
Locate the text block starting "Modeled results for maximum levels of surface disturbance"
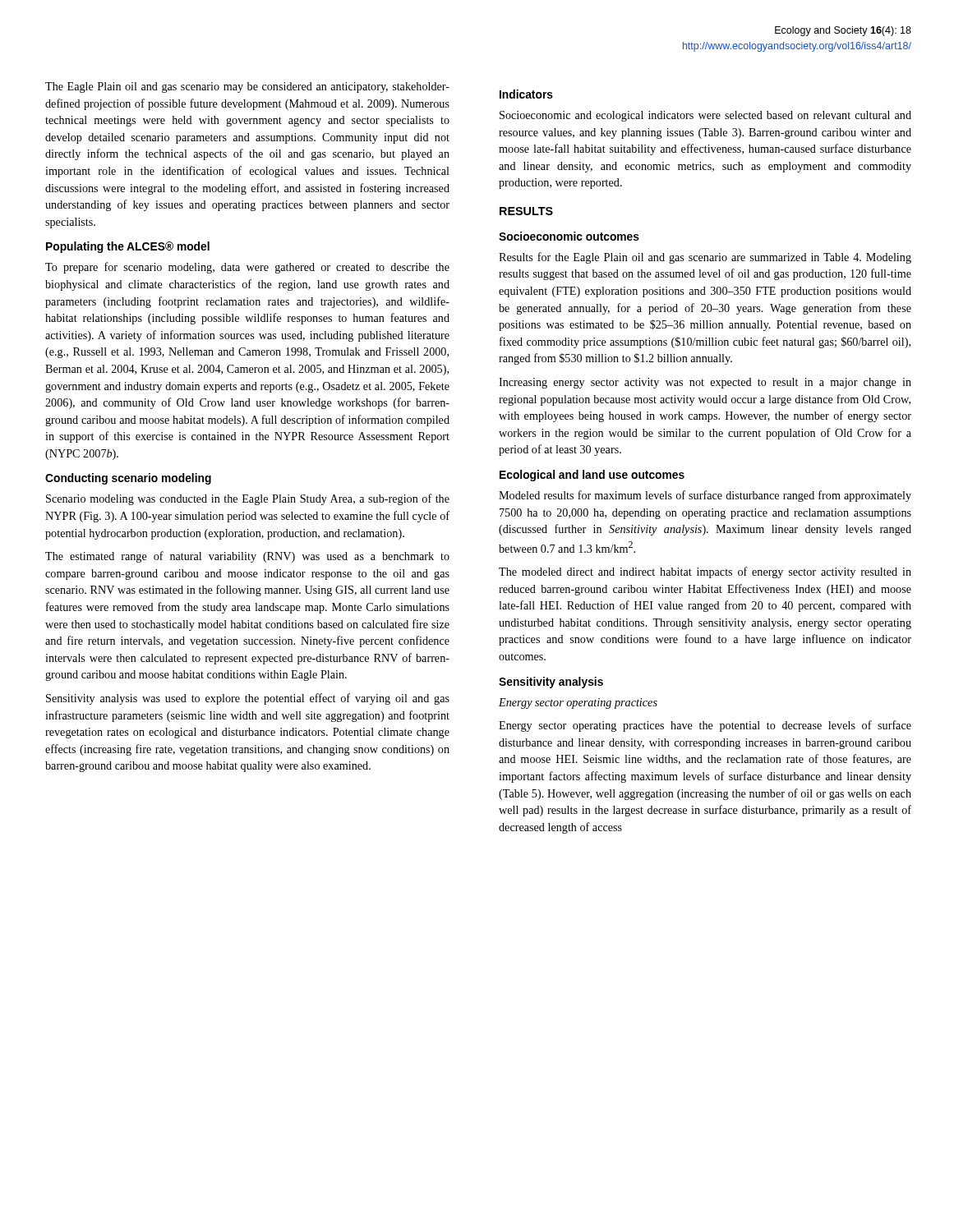pyautogui.click(x=705, y=522)
